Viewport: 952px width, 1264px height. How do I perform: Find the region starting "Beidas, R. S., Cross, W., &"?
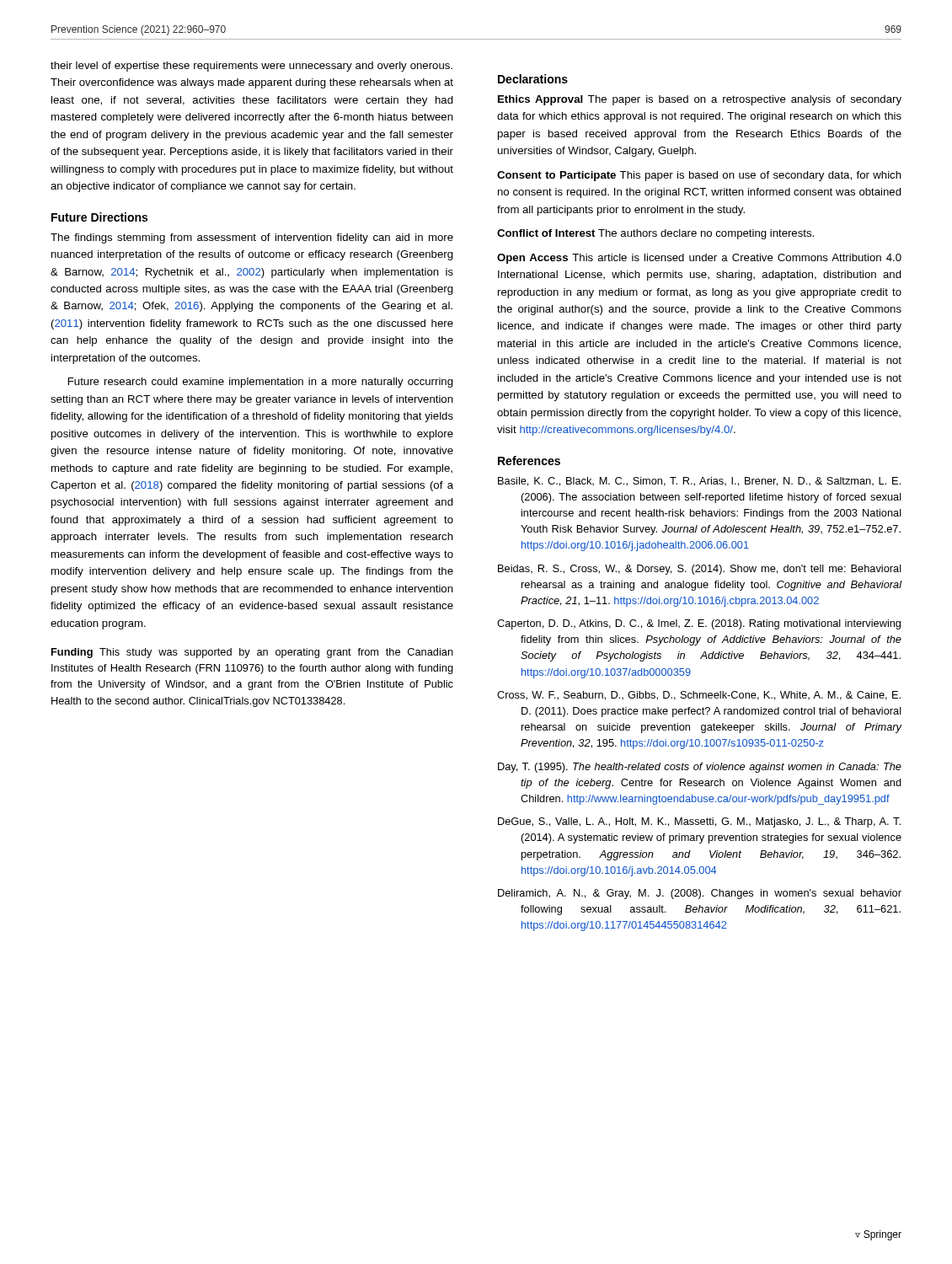tap(699, 584)
